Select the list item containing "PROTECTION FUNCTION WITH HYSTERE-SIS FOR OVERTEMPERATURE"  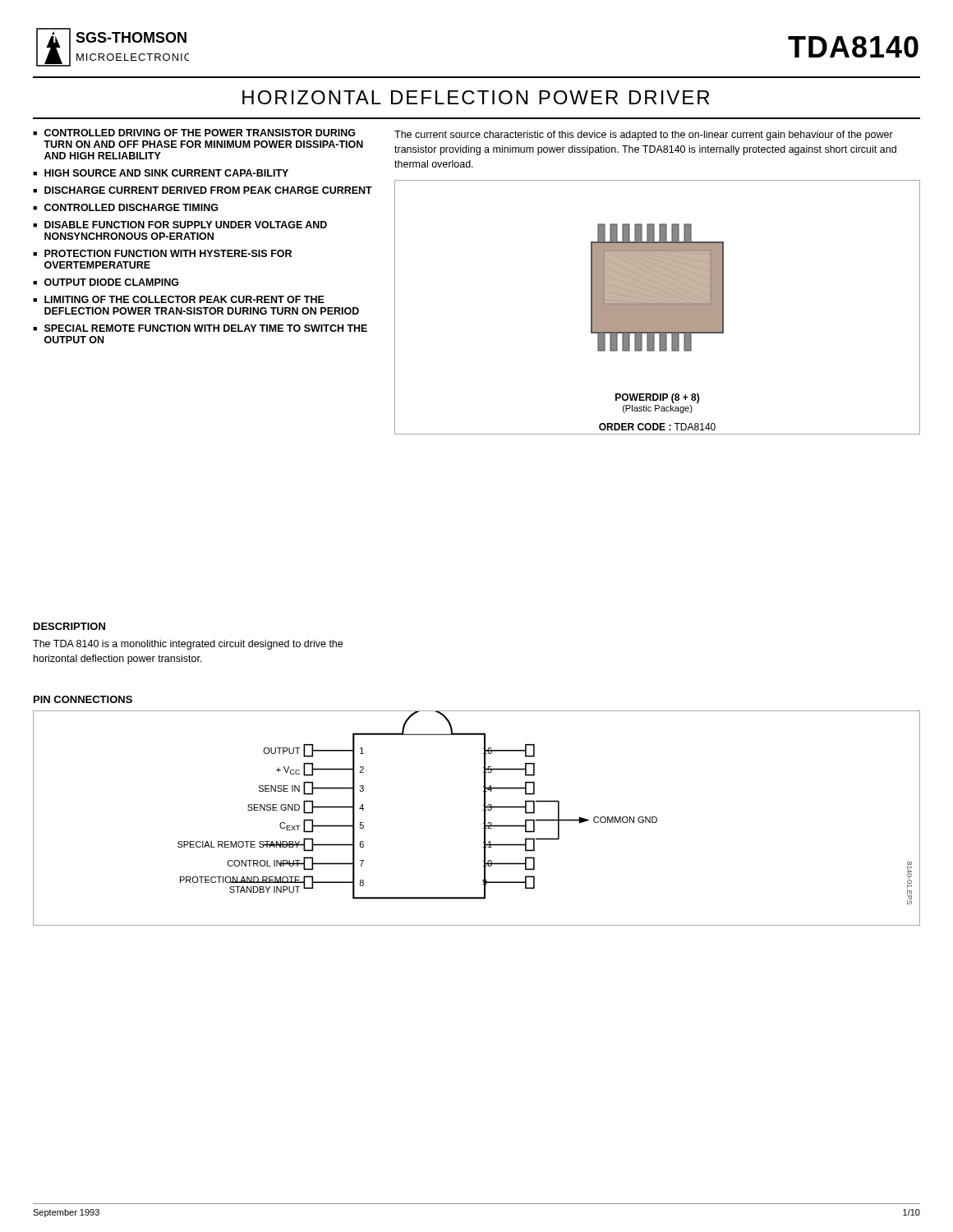click(211, 260)
